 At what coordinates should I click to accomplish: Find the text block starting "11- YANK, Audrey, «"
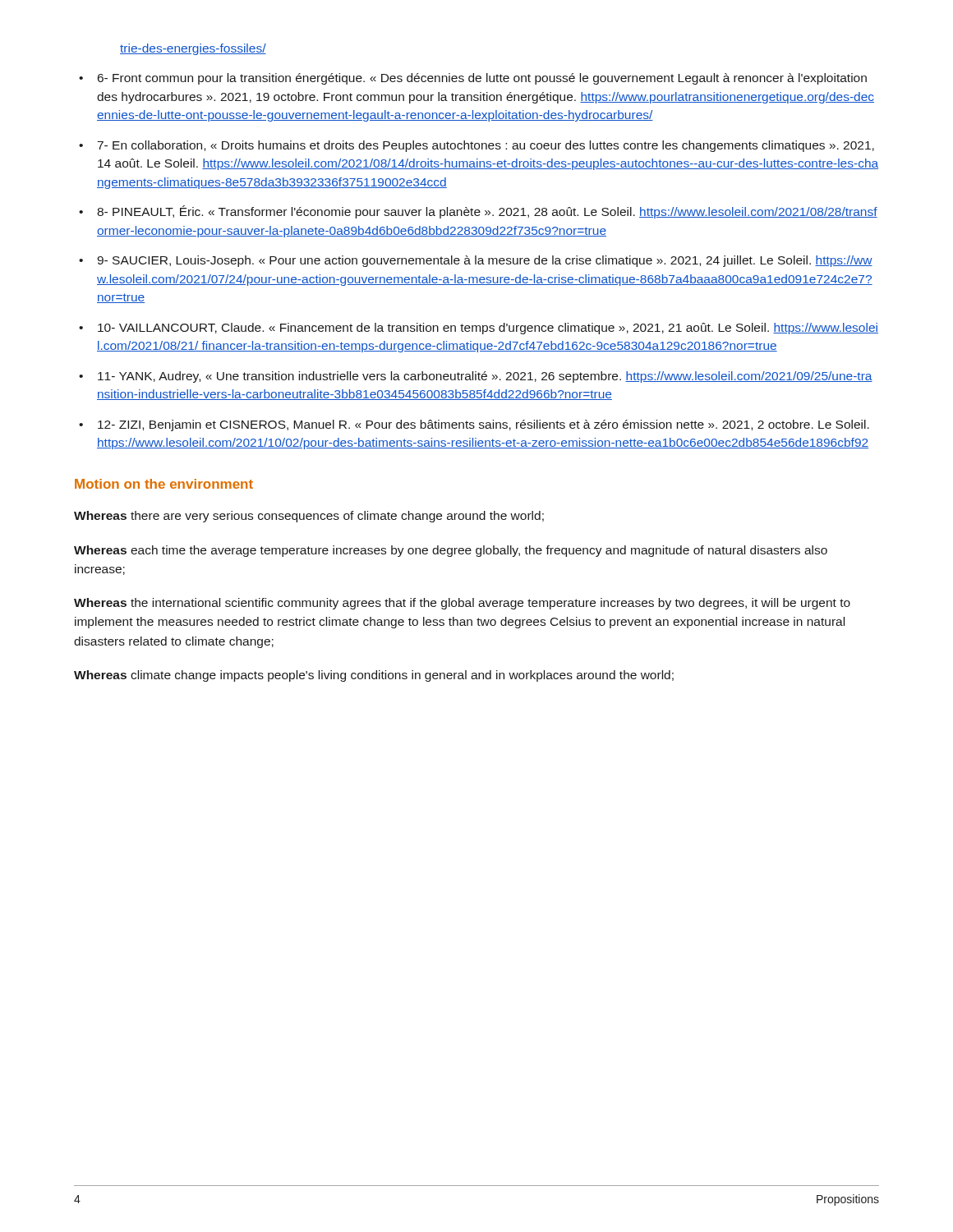(484, 385)
